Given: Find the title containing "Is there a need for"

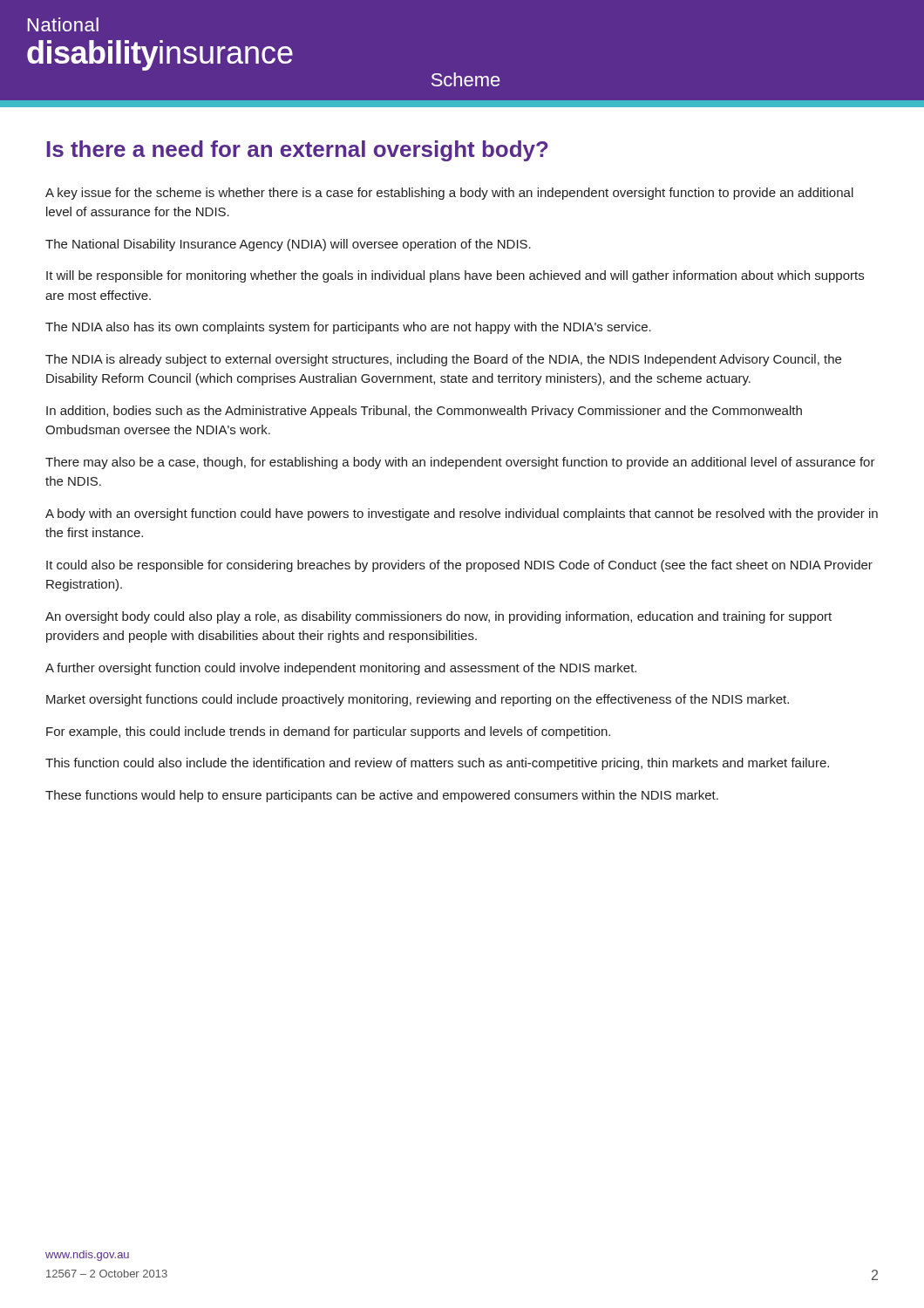Looking at the screenshot, I should pos(297,149).
